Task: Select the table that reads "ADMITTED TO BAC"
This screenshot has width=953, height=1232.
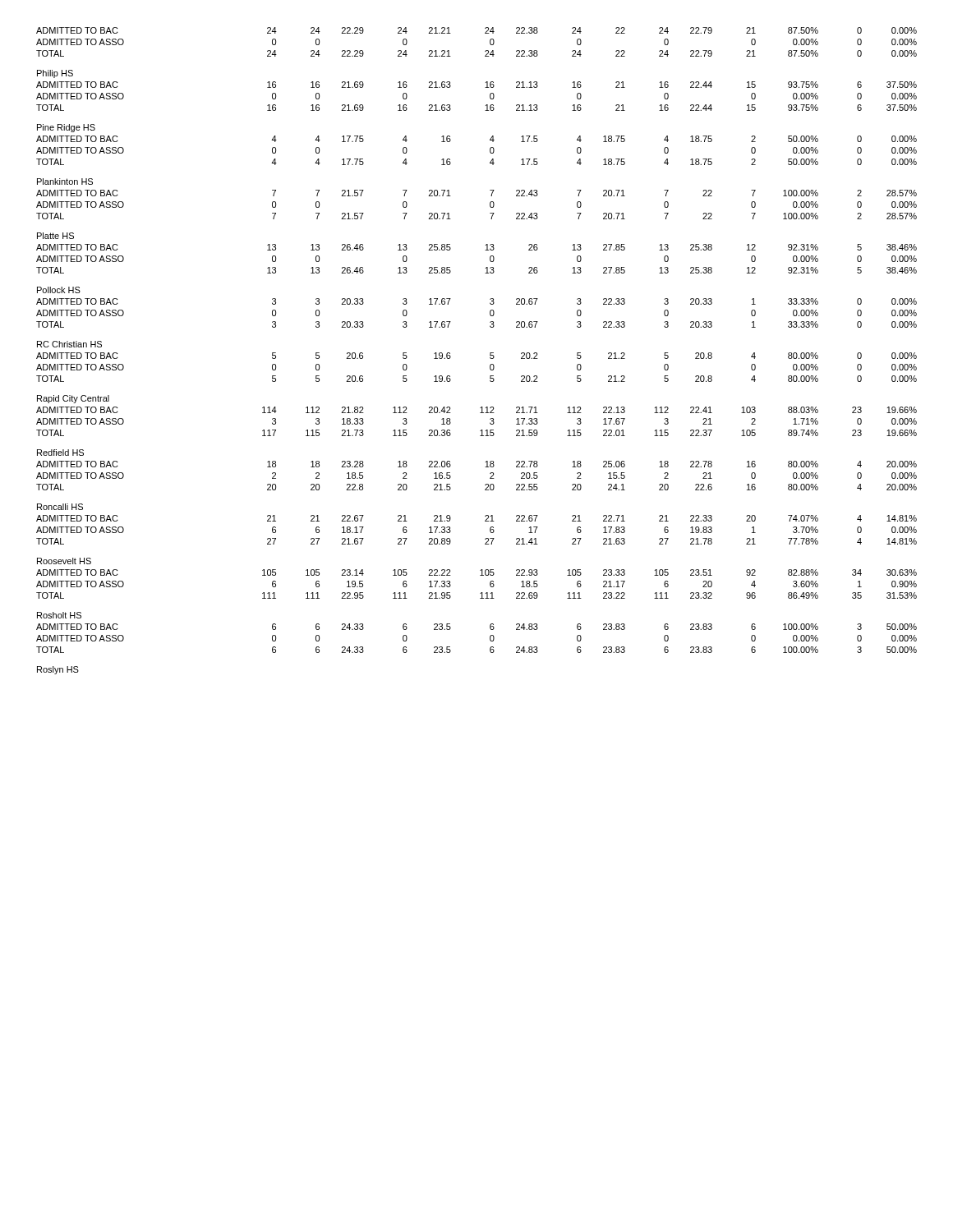Action: pos(476,350)
